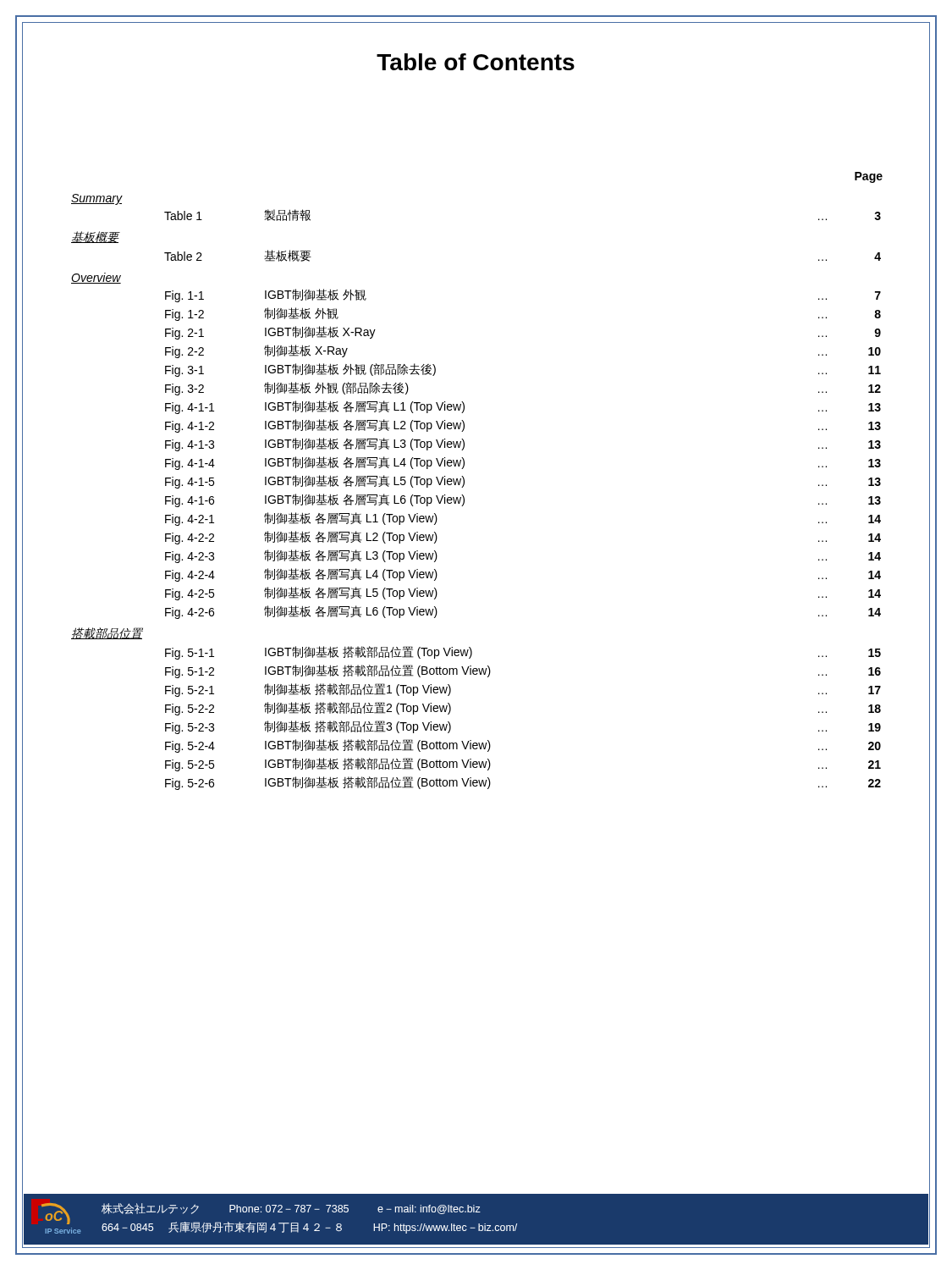Navigate to the text starting "Table of Contents"
The image size is (952, 1270).
(x=476, y=62)
